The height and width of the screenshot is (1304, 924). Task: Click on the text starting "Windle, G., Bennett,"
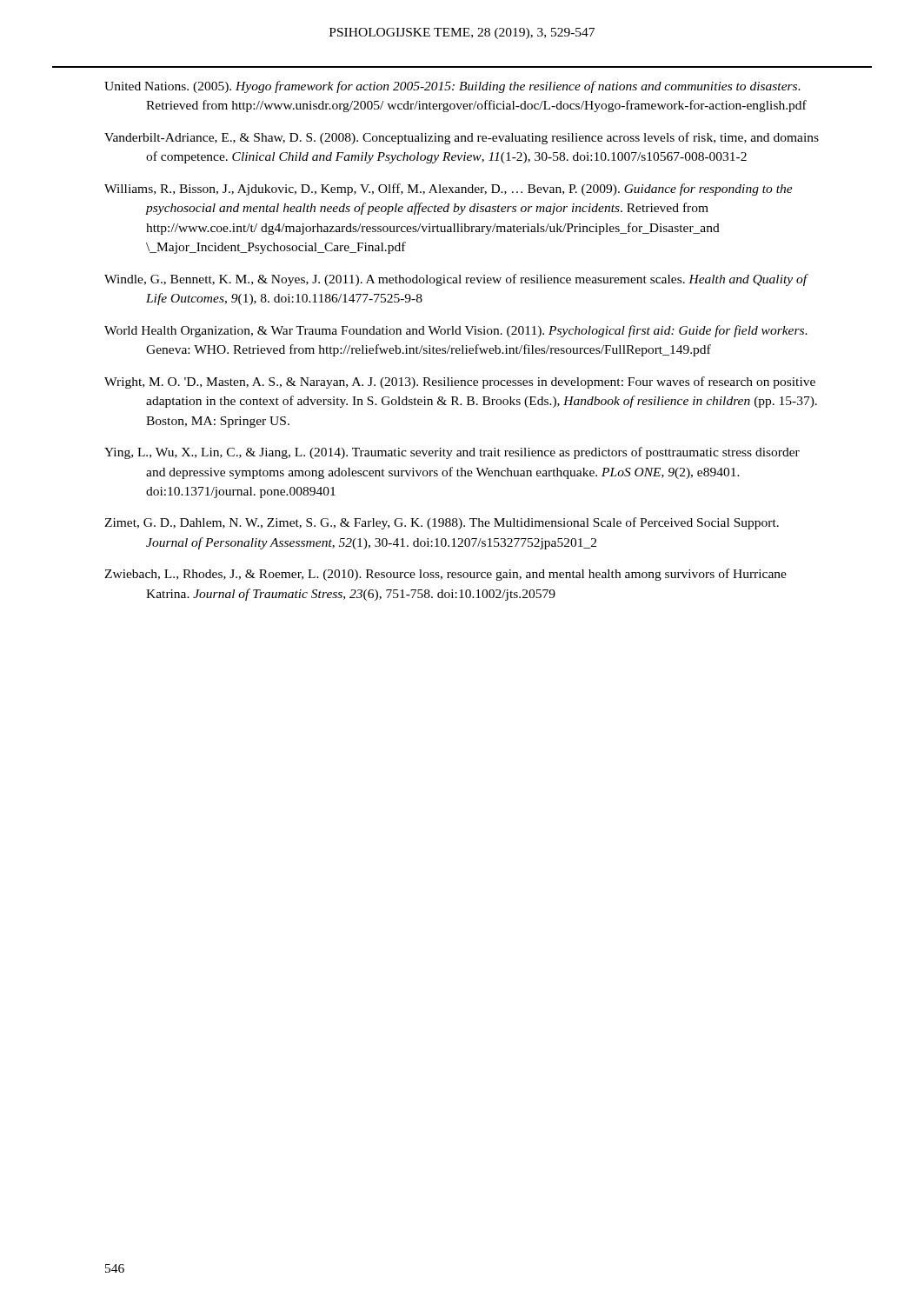point(456,288)
